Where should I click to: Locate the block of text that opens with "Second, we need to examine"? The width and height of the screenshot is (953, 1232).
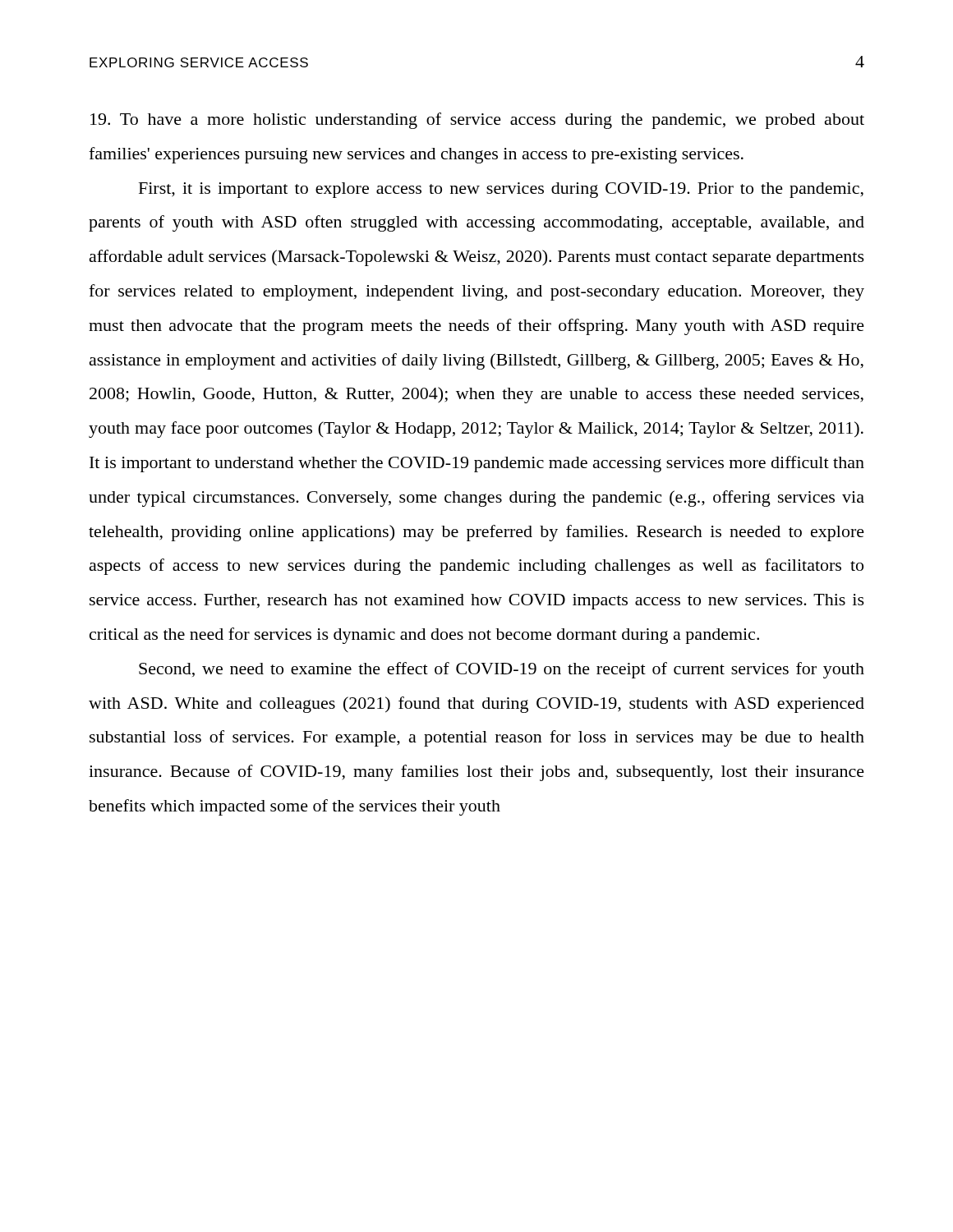click(x=476, y=737)
